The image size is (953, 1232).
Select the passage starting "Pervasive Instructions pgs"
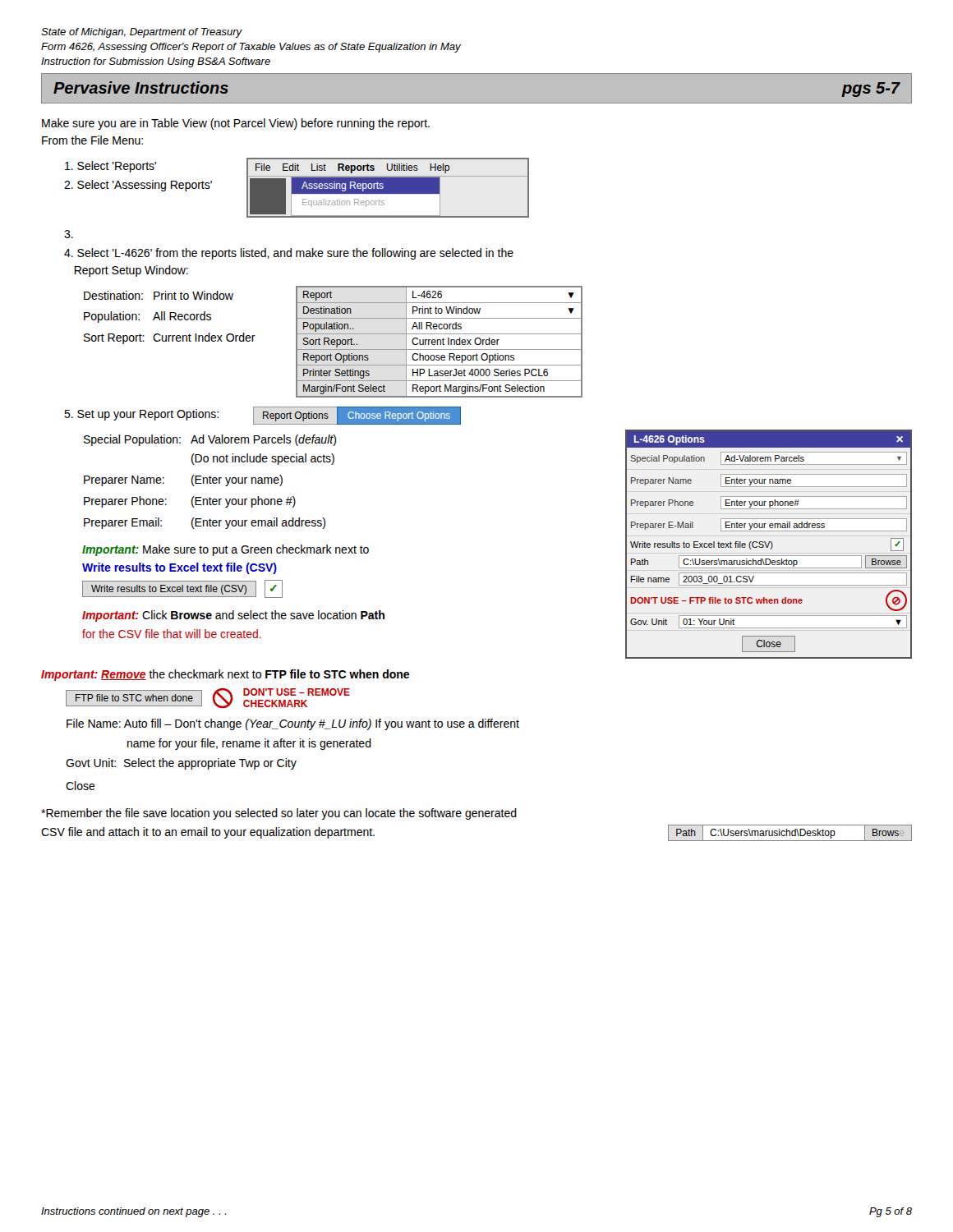(x=142, y=89)
